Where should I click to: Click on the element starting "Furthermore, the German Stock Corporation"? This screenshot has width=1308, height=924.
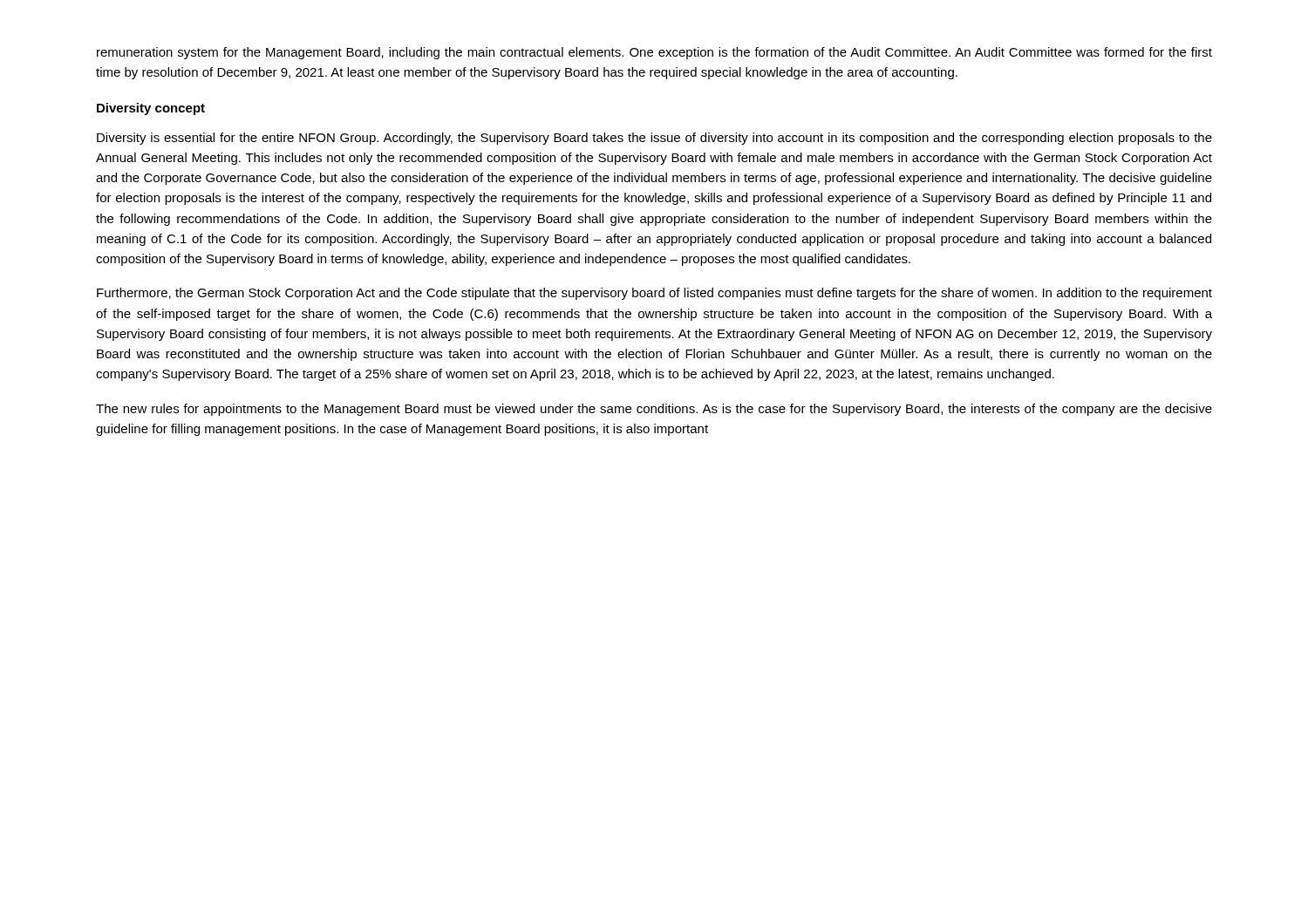[x=654, y=333]
